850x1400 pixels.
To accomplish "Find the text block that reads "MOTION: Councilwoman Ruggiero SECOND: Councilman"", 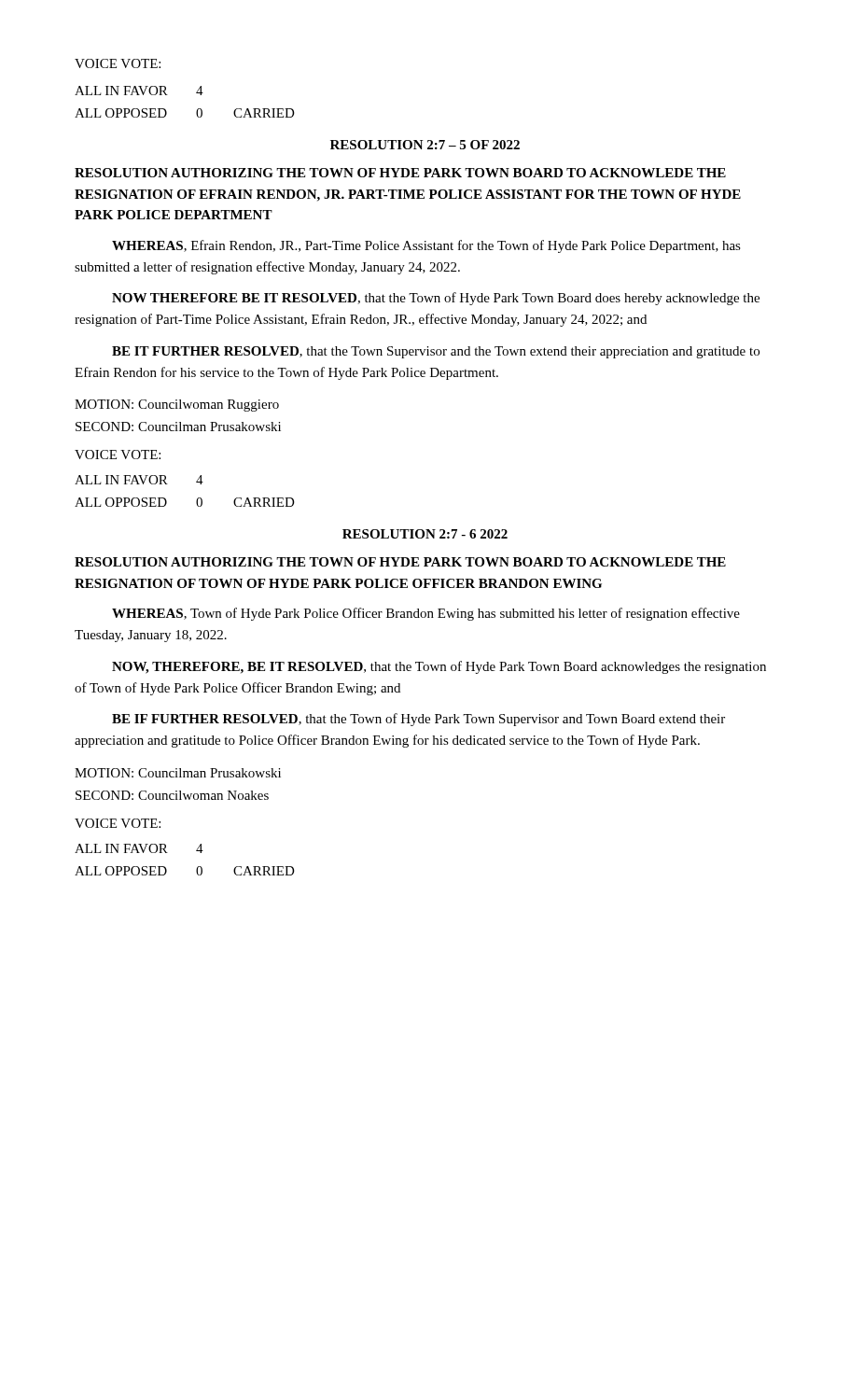I will pos(177,406).
